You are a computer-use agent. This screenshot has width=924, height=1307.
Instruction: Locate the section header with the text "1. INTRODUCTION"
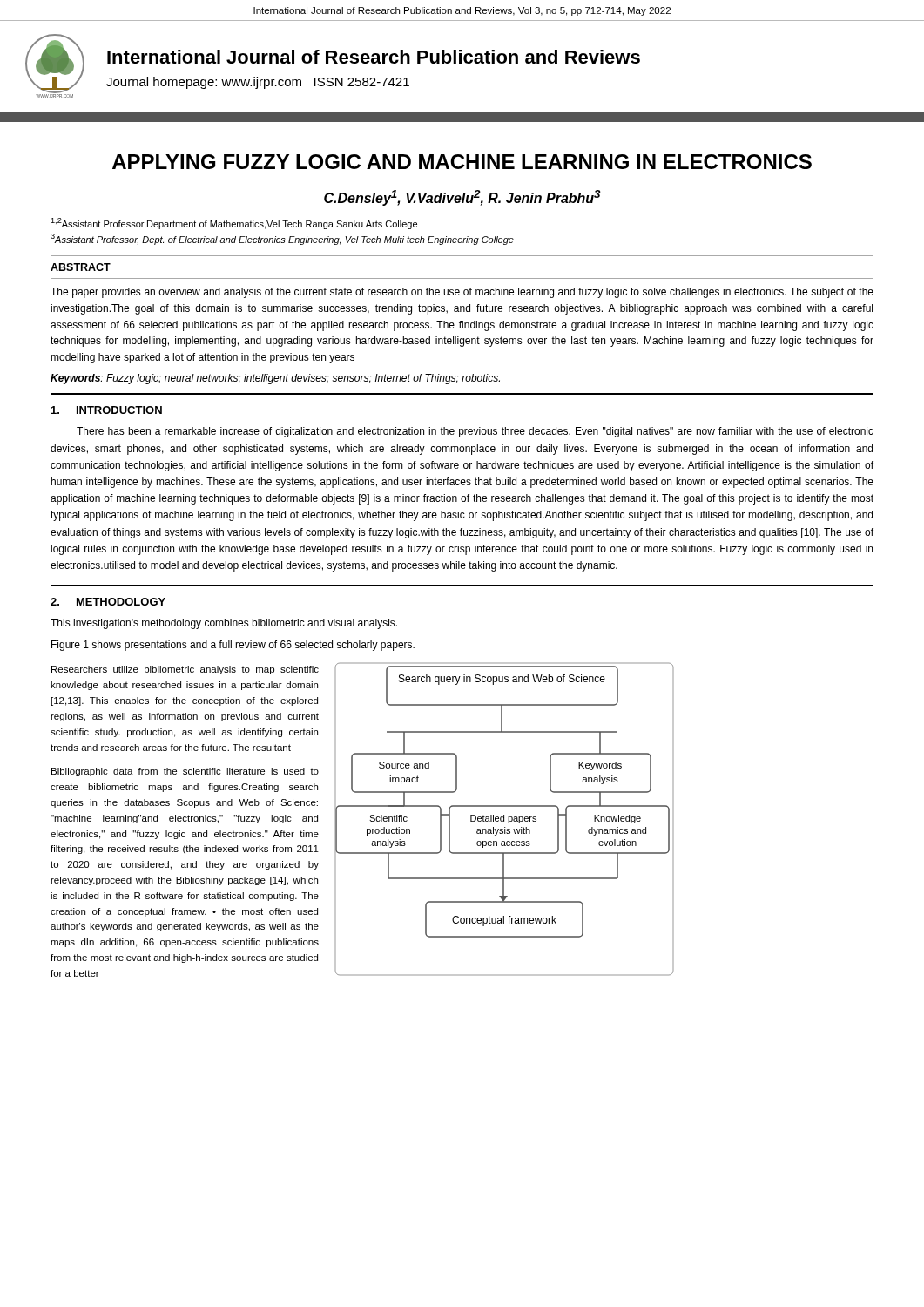click(x=106, y=410)
